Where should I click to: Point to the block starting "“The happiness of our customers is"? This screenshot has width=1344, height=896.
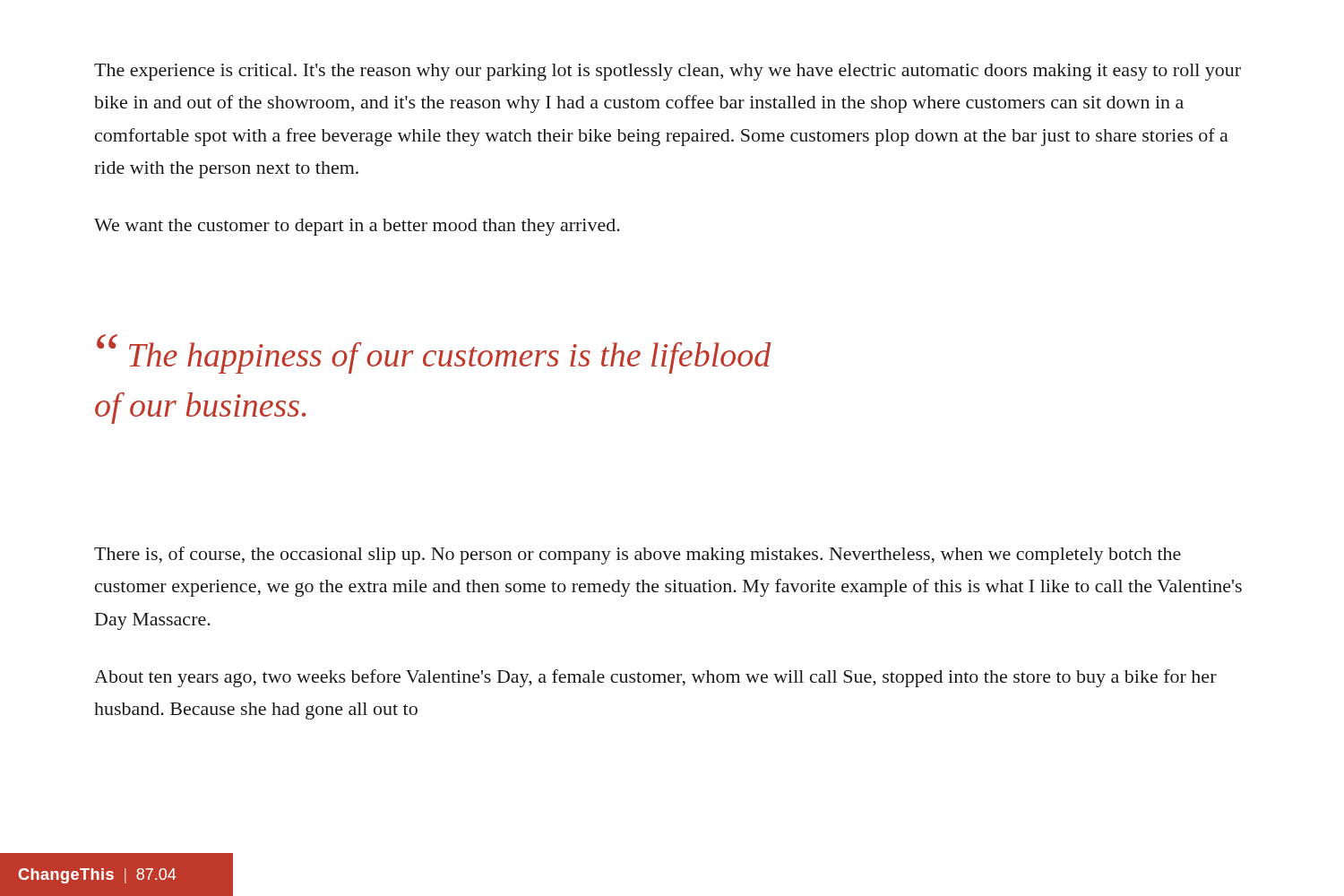(432, 378)
